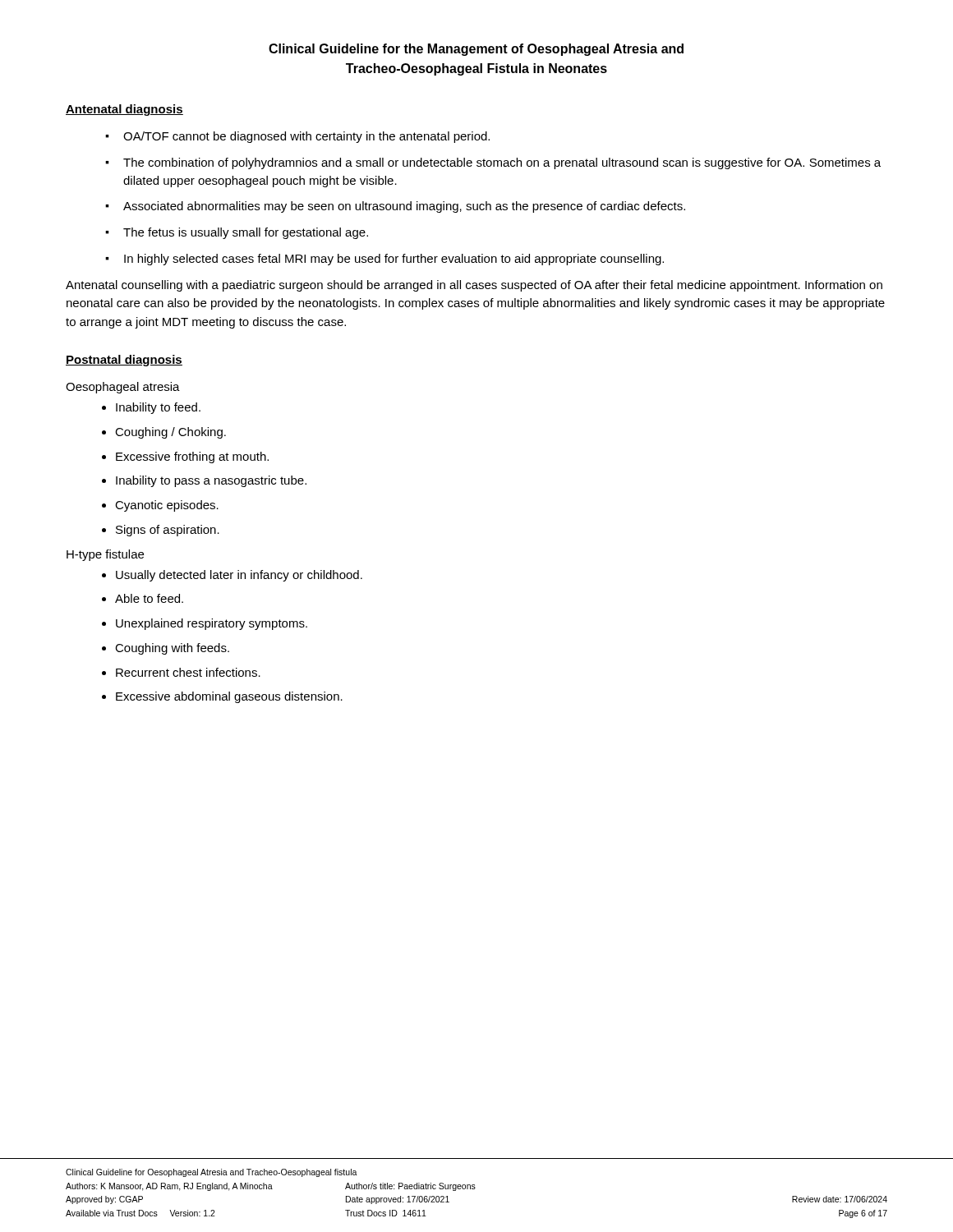
Task: Click the passage that begins "OA/TOF cannot be diagnosed"
Action: coord(307,136)
